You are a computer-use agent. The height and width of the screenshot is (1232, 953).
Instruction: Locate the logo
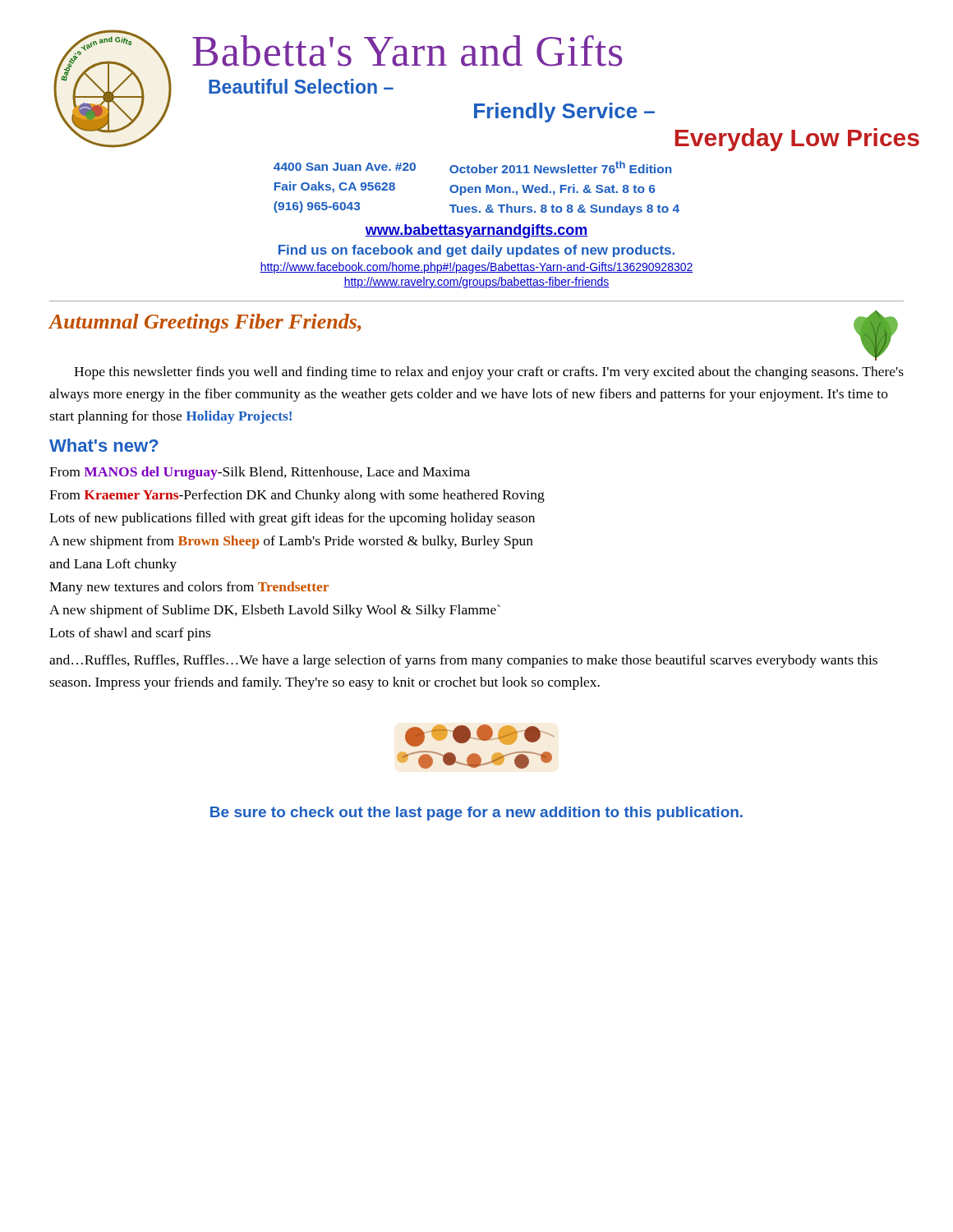[113, 89]
